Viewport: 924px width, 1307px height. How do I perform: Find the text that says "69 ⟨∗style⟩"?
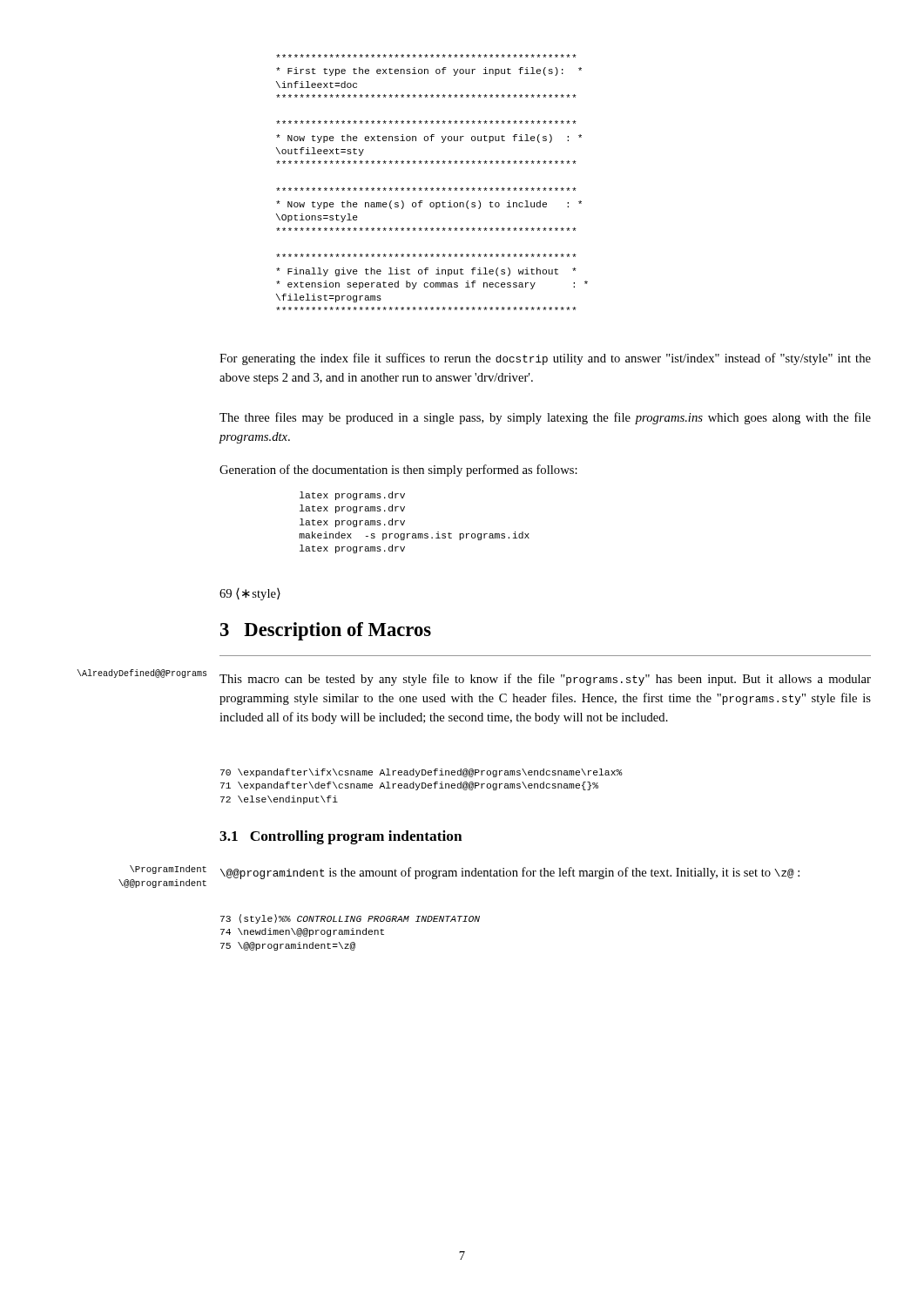[x=250, y=593]
